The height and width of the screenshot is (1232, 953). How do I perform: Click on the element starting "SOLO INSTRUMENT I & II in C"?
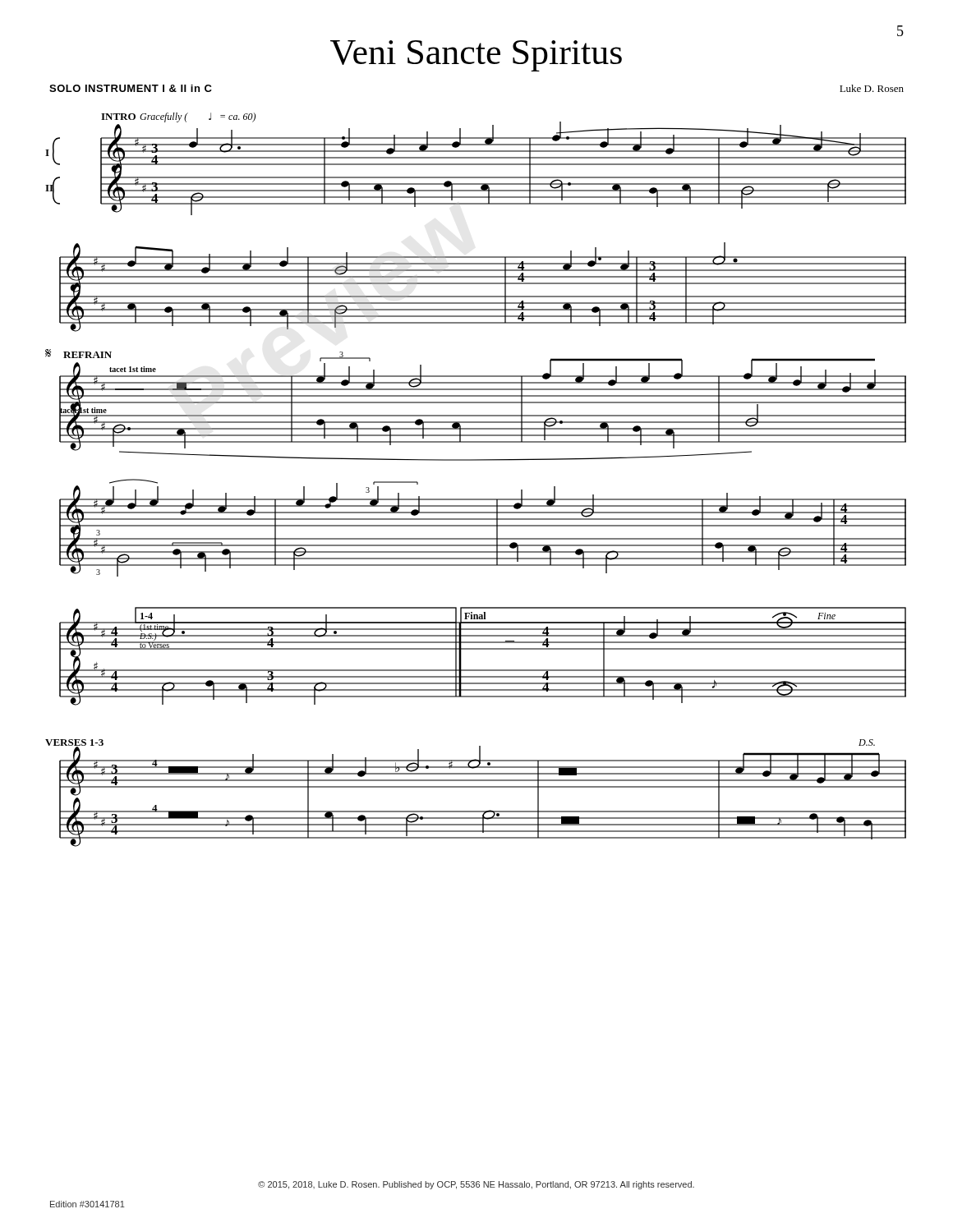pos(131,88)
